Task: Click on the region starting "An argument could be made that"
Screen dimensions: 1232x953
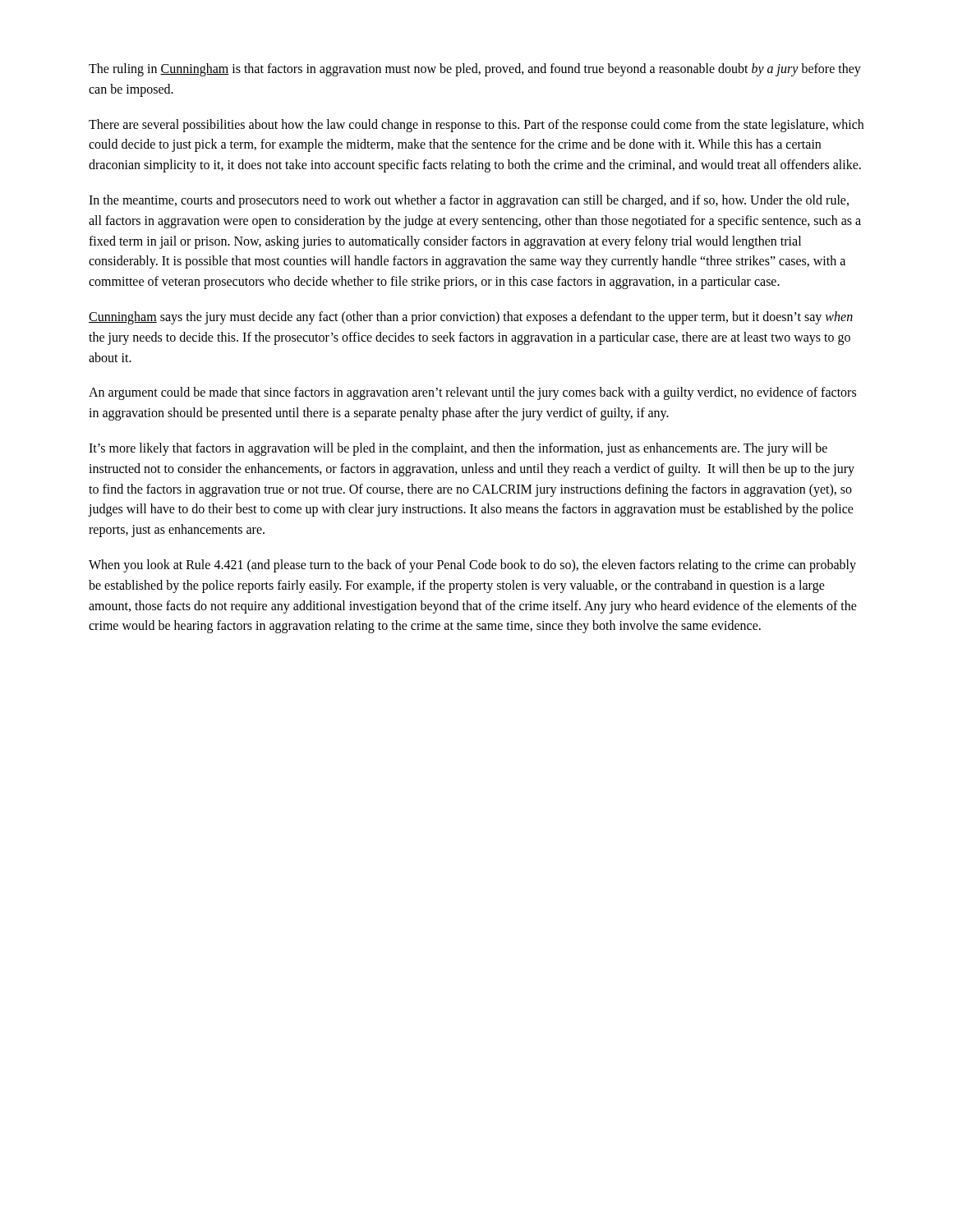Action: 473,403
